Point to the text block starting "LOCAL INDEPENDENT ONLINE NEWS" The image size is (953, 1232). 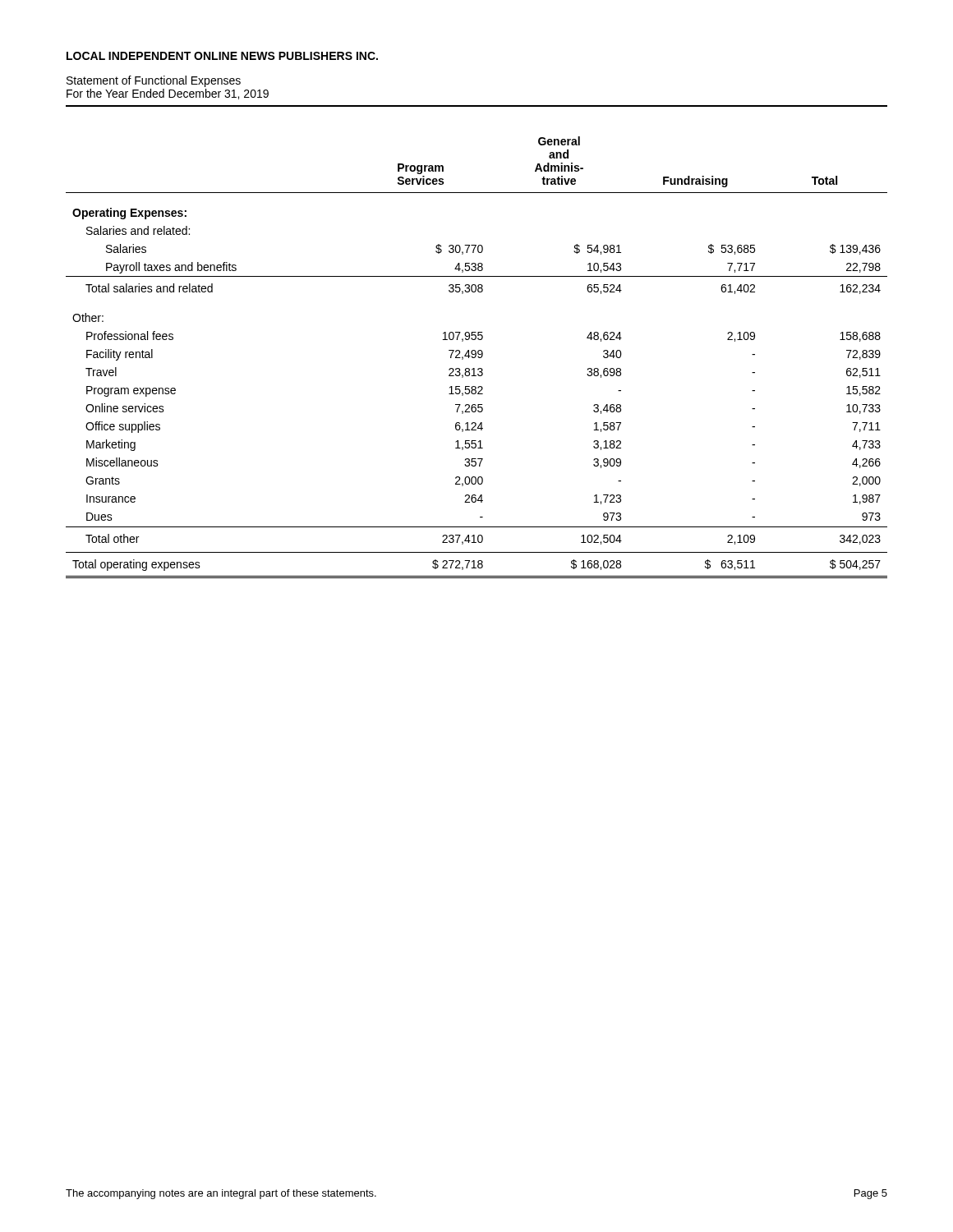point(222,56)
